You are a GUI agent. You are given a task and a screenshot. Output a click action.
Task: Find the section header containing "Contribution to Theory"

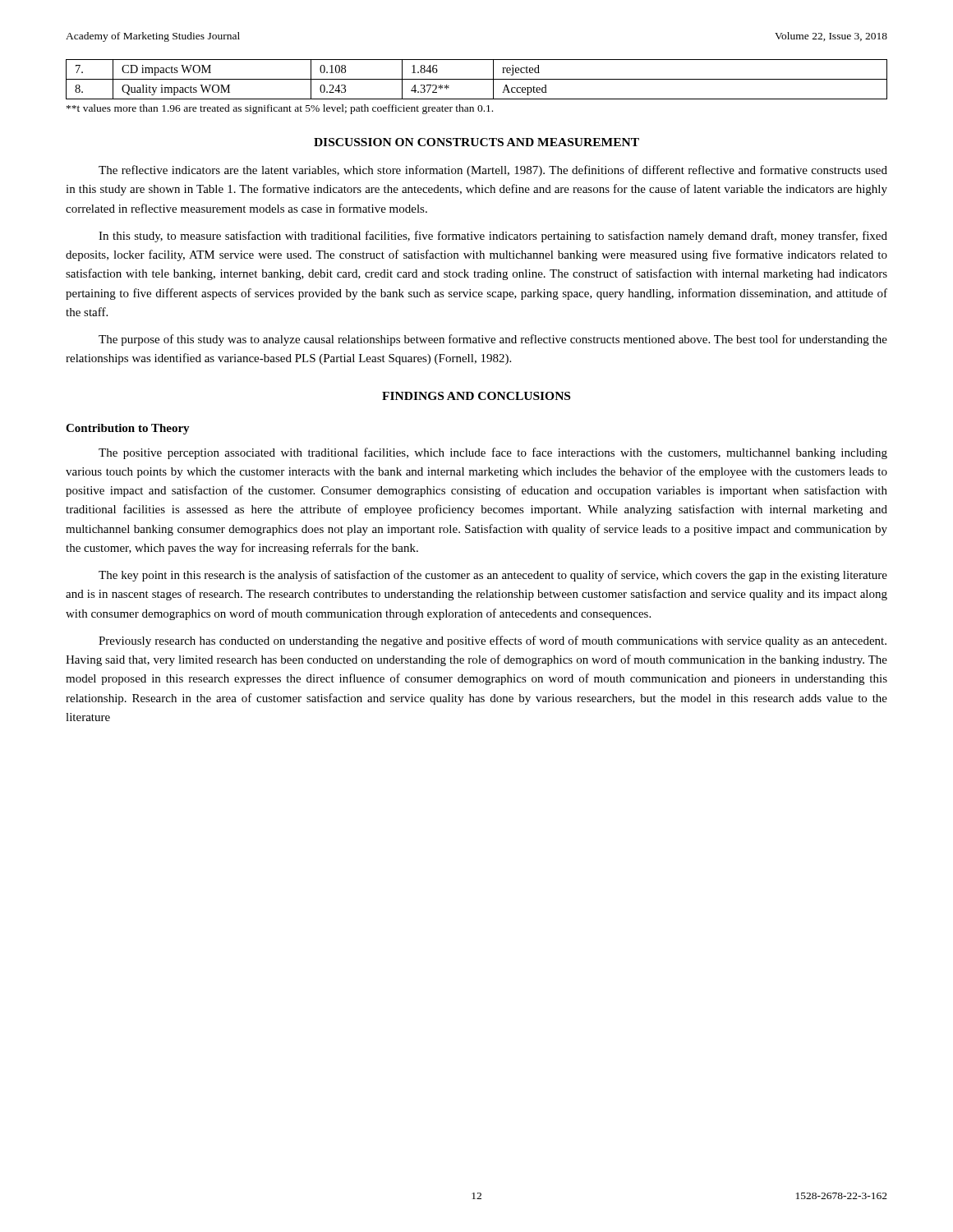tap(128, 428)
